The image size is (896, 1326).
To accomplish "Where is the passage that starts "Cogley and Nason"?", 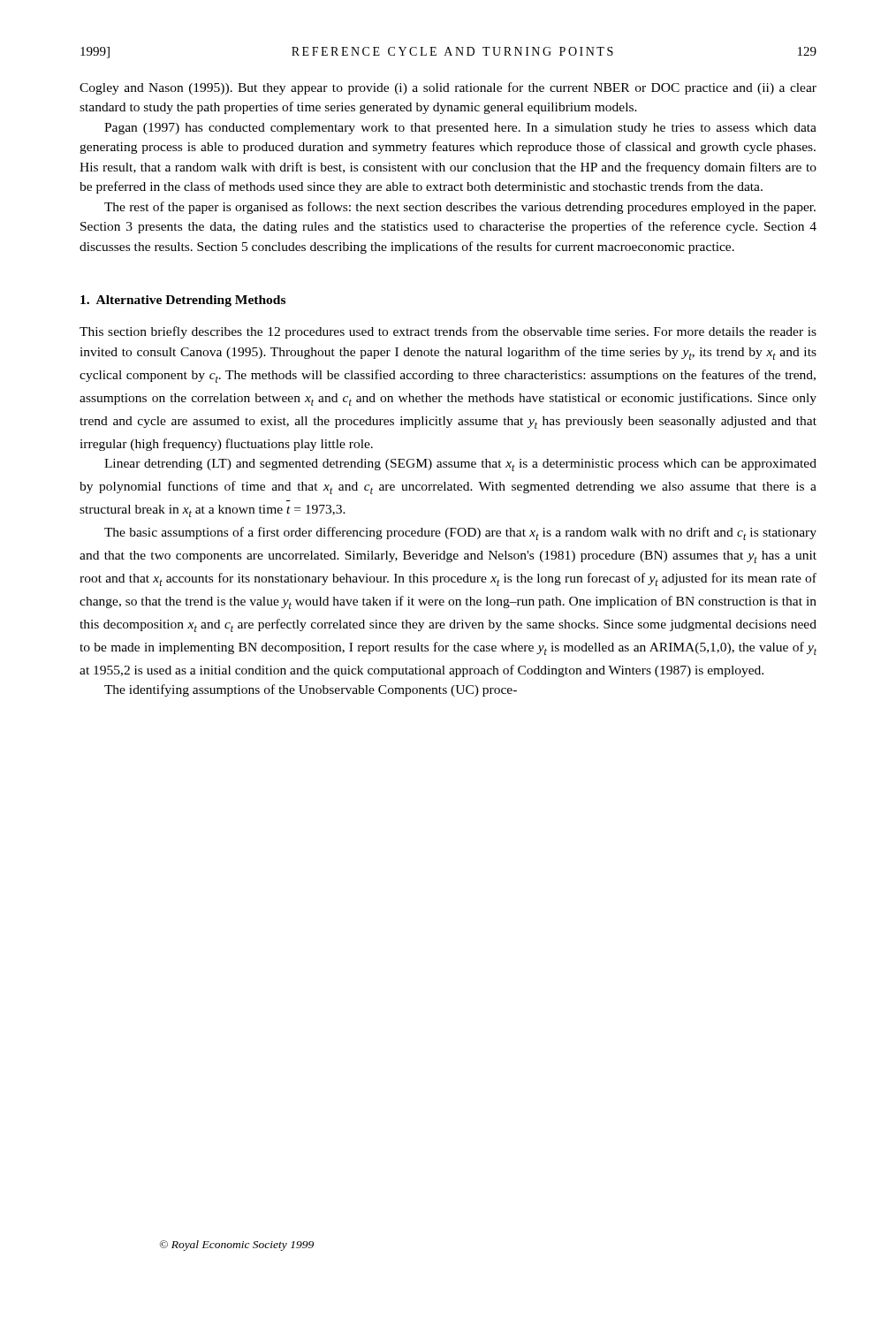I will pos(448,167).
